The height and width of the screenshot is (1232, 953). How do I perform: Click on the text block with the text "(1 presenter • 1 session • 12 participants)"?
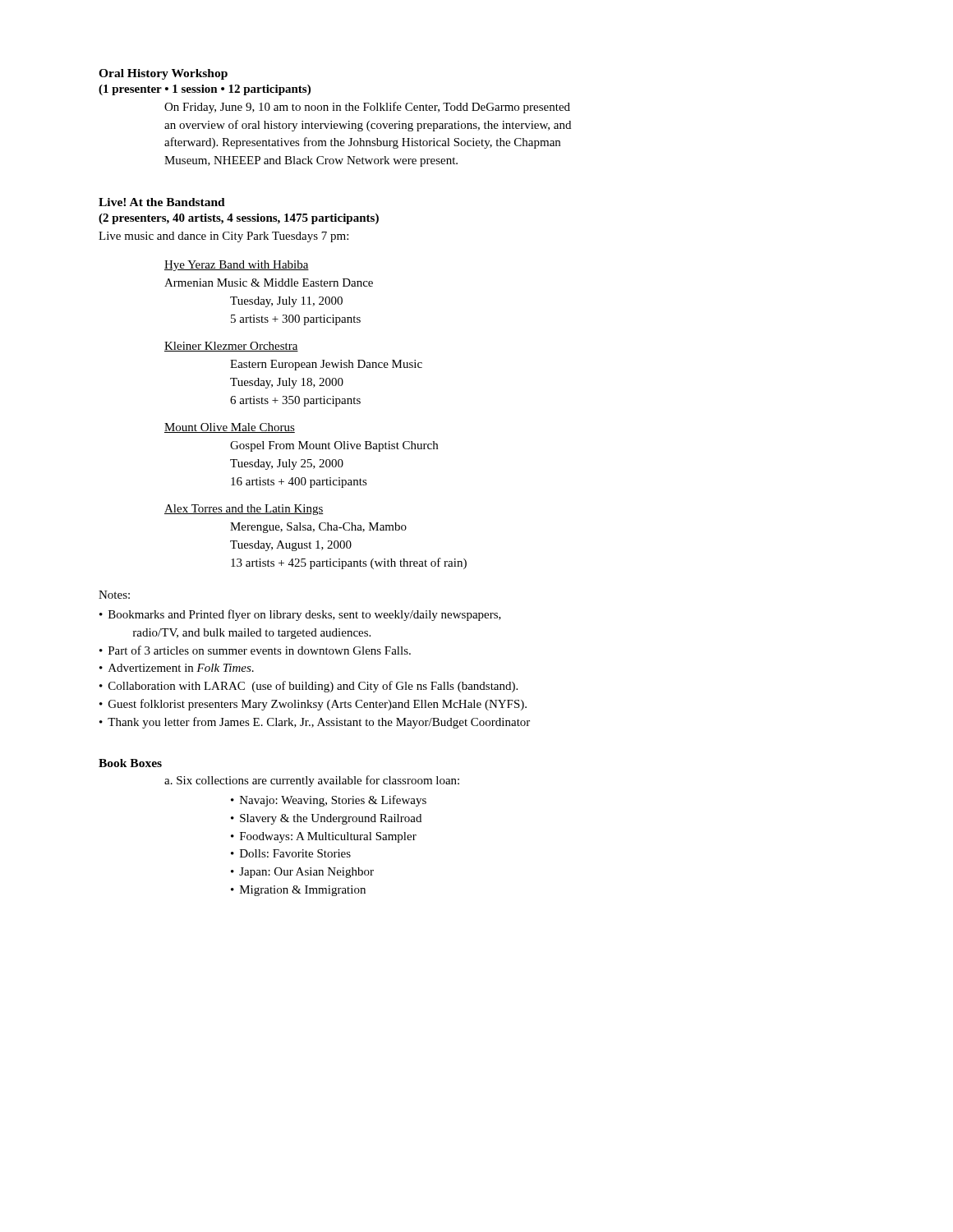click(x=476, y=126)
